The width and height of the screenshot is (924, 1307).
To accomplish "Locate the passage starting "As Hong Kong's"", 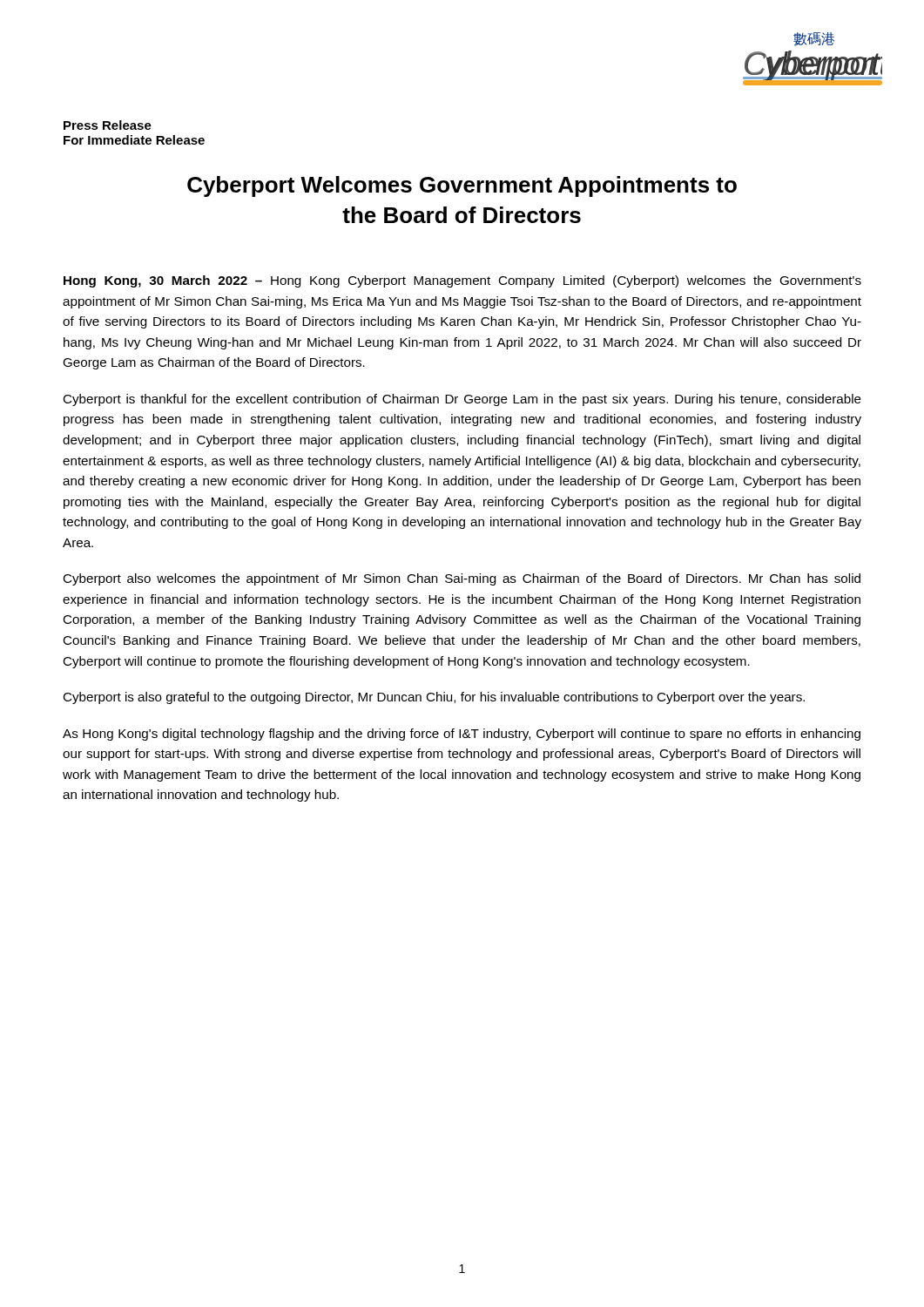I will pyautogui.click(x=462, y=764).
